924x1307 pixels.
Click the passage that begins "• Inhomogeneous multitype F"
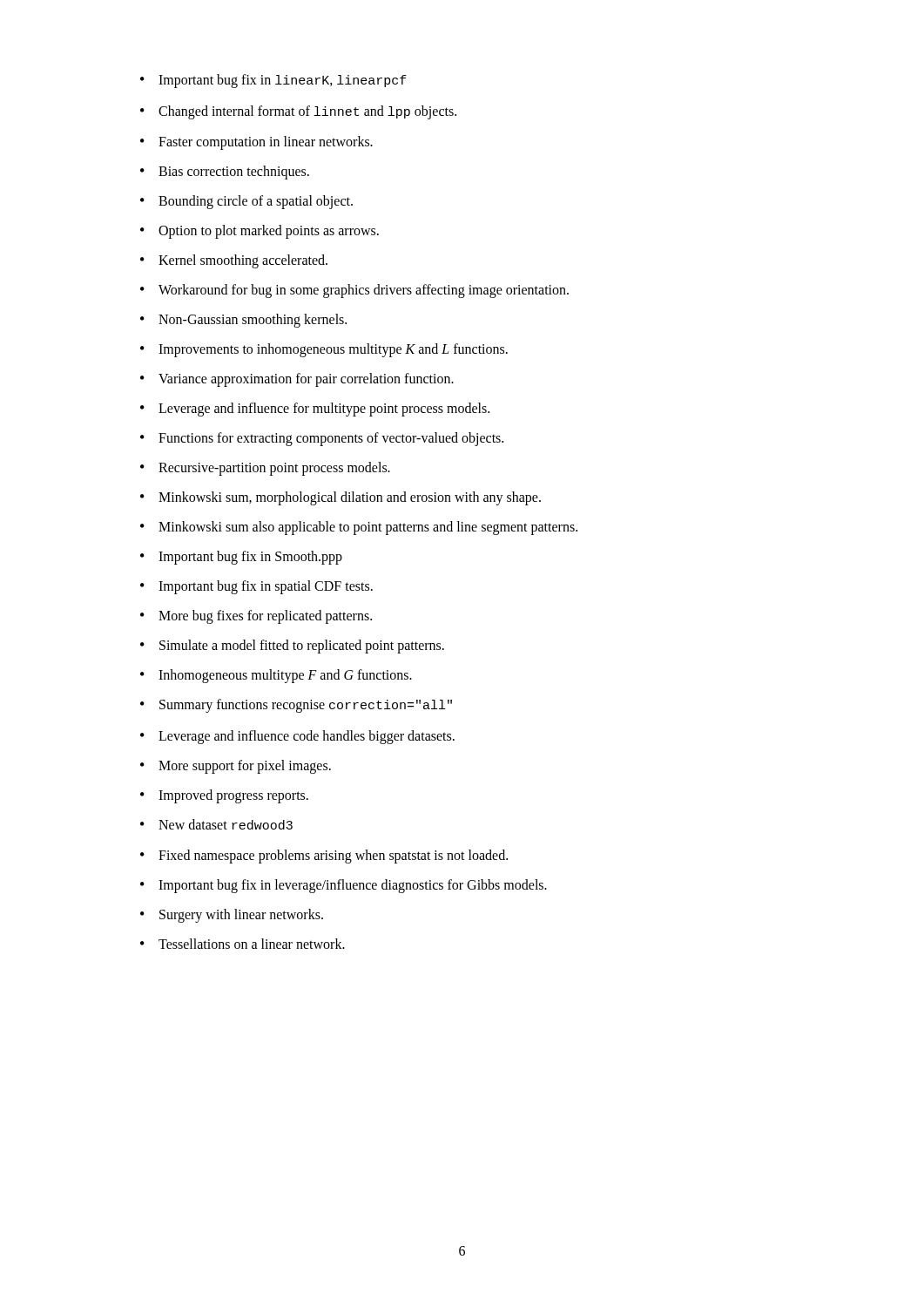[x=276, y=676]
